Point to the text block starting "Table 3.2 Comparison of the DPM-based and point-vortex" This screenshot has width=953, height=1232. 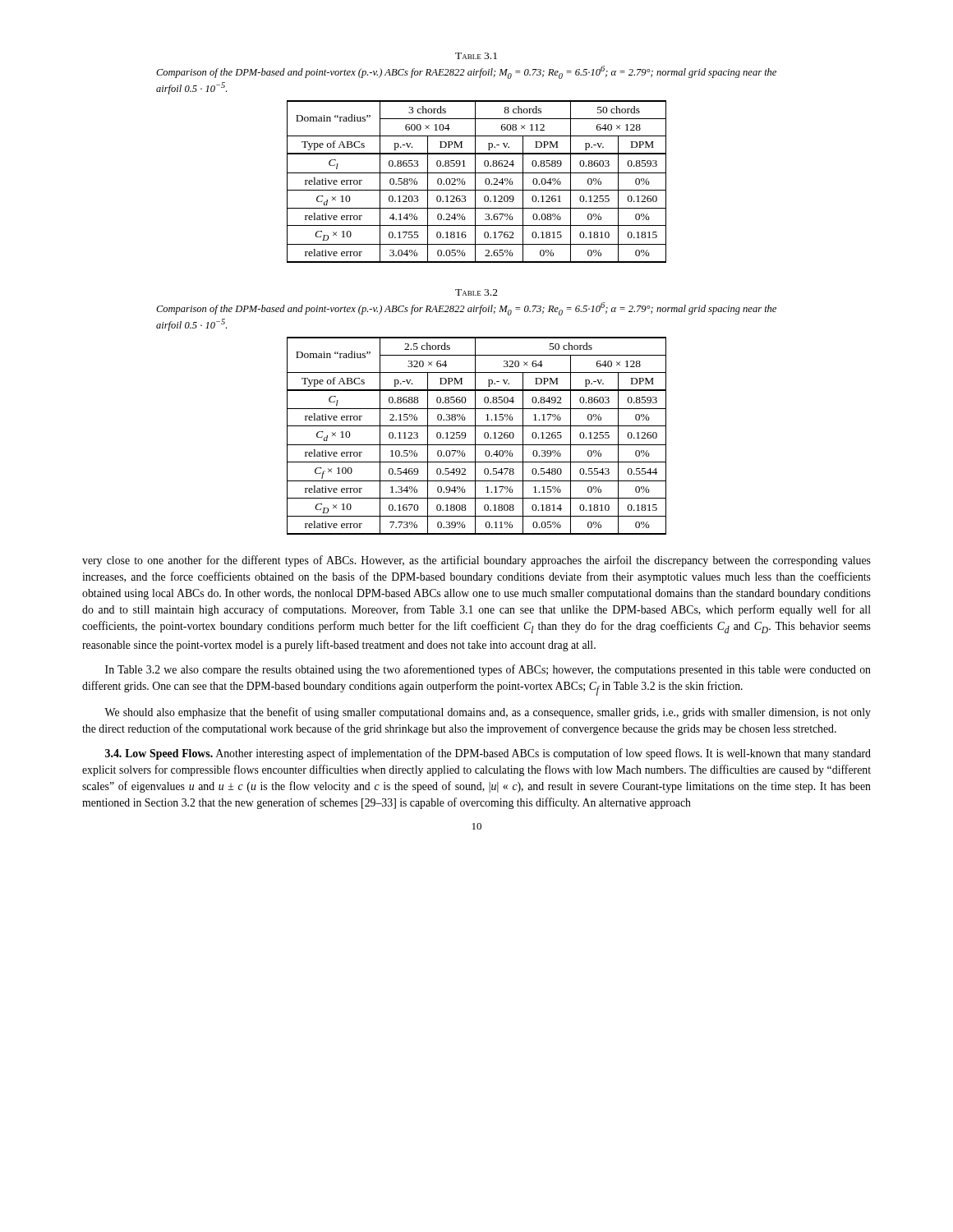tap(476, 309)
